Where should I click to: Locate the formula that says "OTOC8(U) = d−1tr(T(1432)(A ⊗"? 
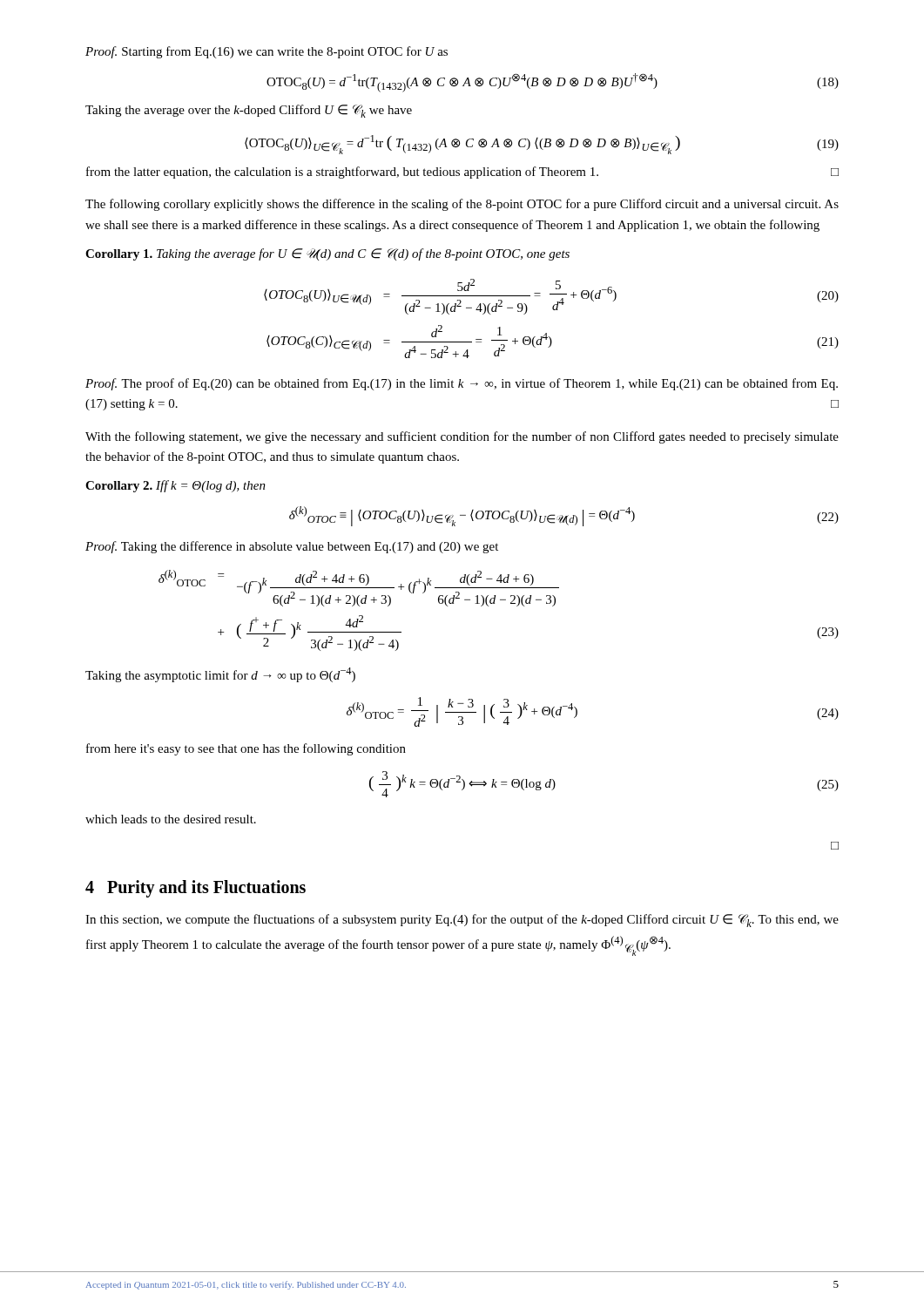click(x=553, y=82)
